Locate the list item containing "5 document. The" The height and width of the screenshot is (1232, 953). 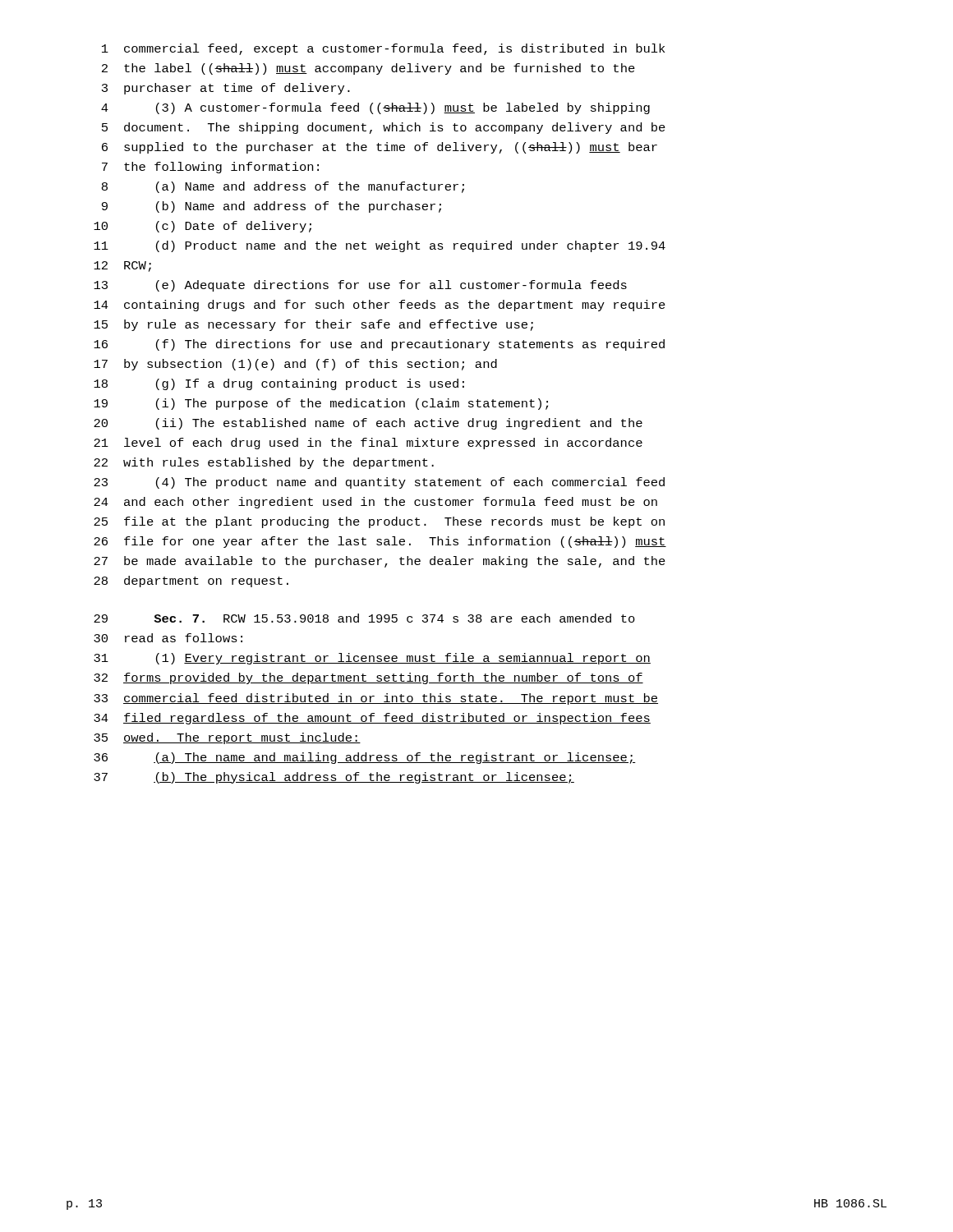(x=476, y=128)
